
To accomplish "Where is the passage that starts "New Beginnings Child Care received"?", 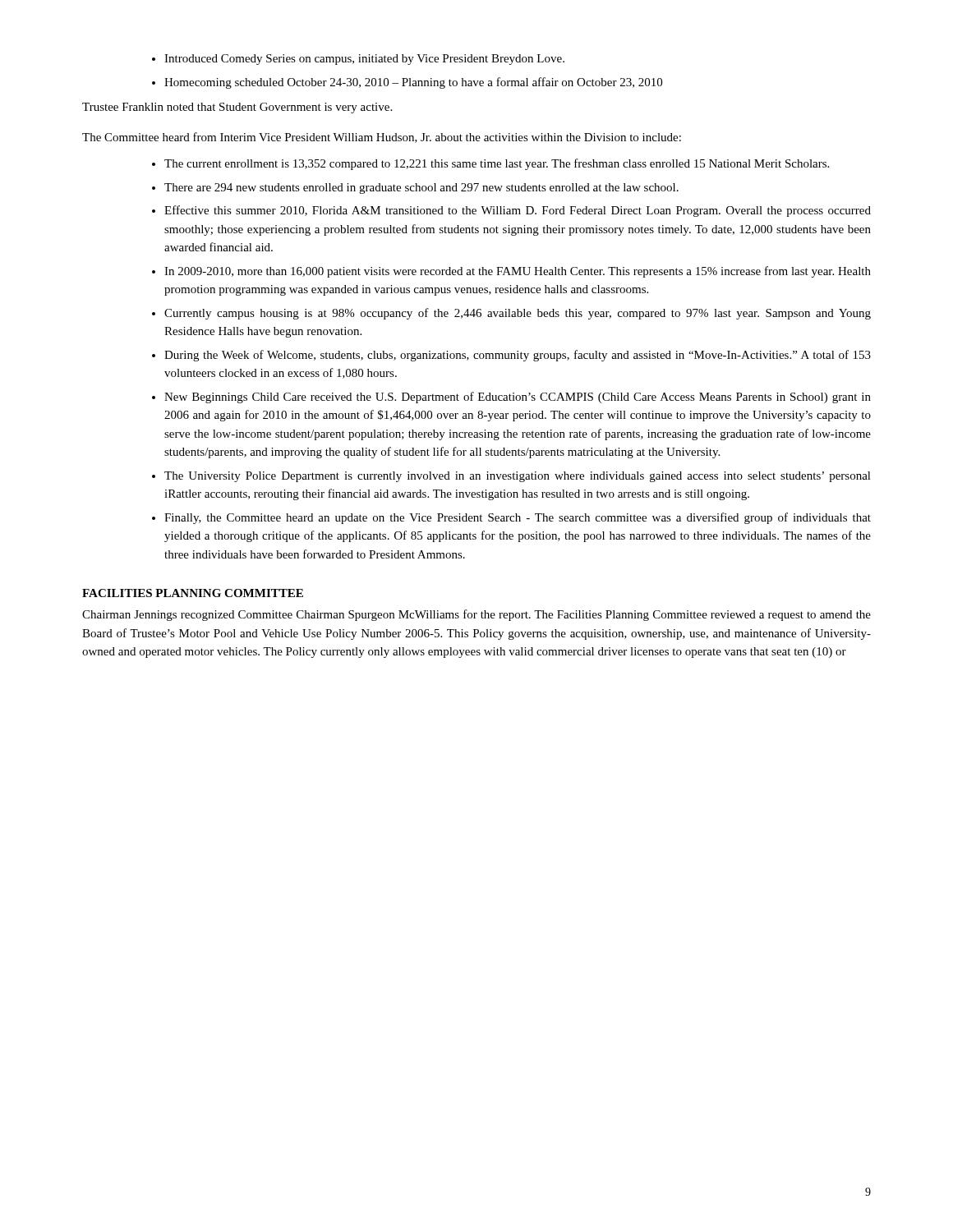I will 518,424.
